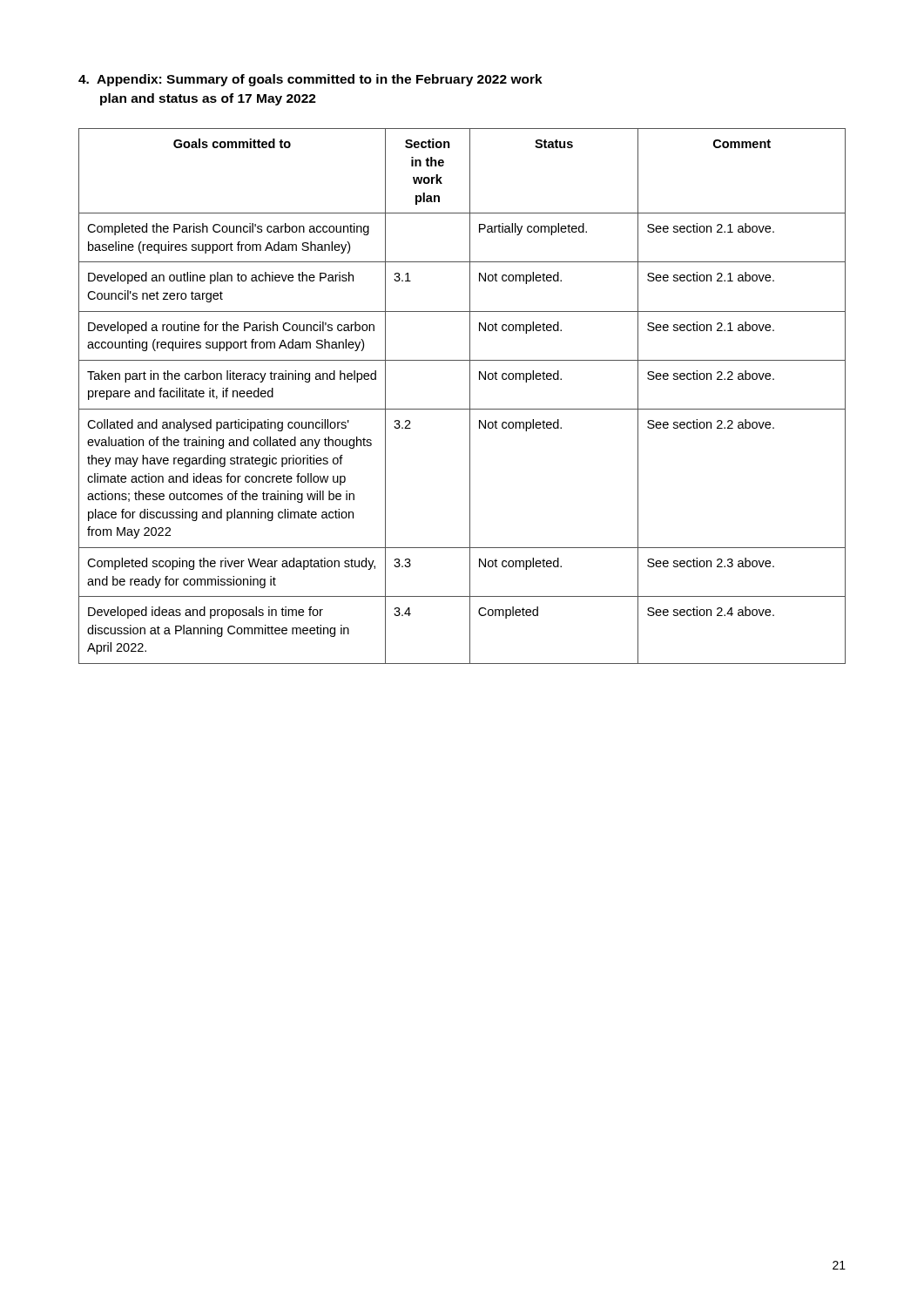The width and height of the screenshot is (924, 1307).
Task: Click on the table containing "Developed a routine for the"
Action: tap(462, 396)
